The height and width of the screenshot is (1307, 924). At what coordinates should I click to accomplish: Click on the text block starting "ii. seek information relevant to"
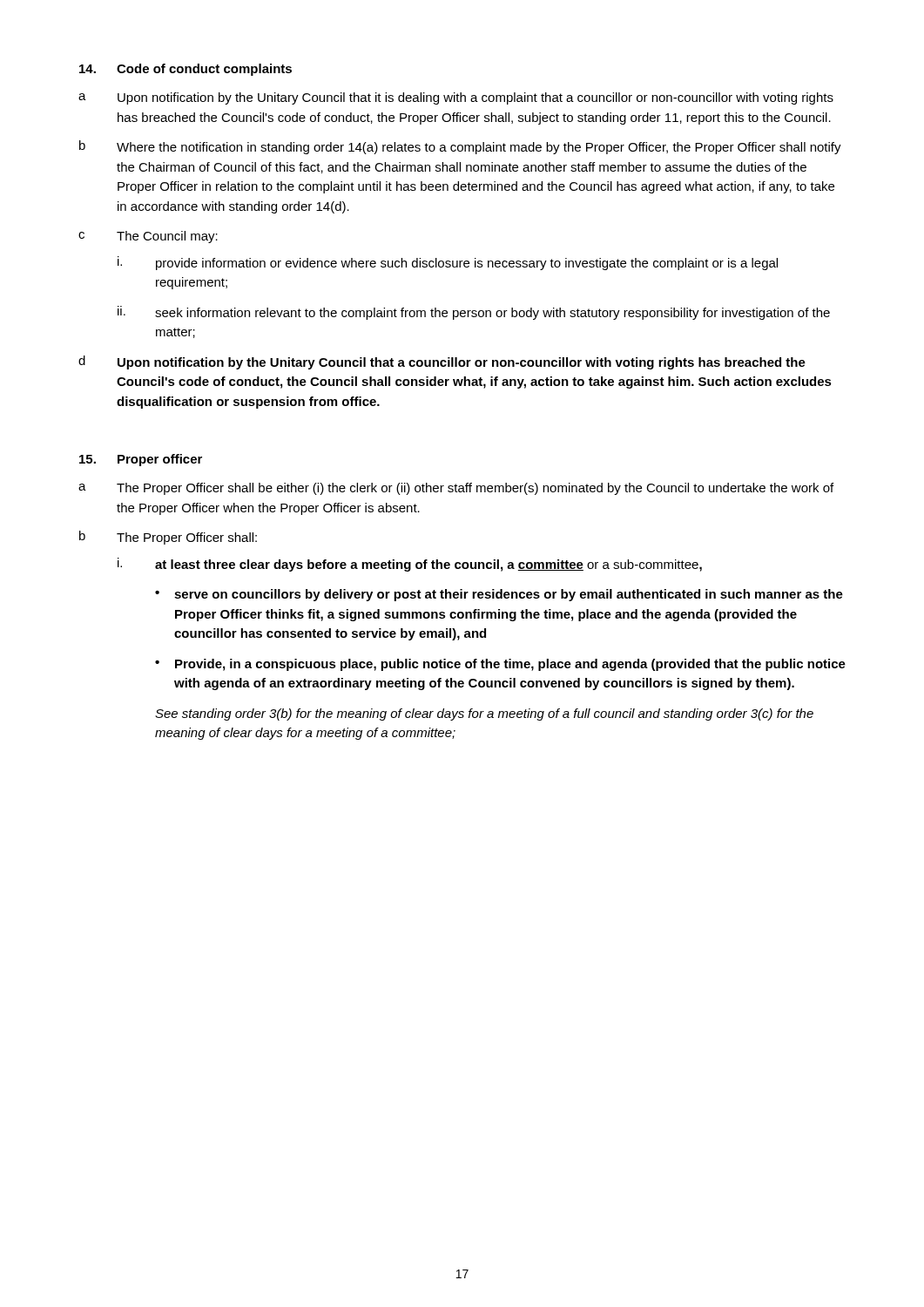tap(481, 322)
